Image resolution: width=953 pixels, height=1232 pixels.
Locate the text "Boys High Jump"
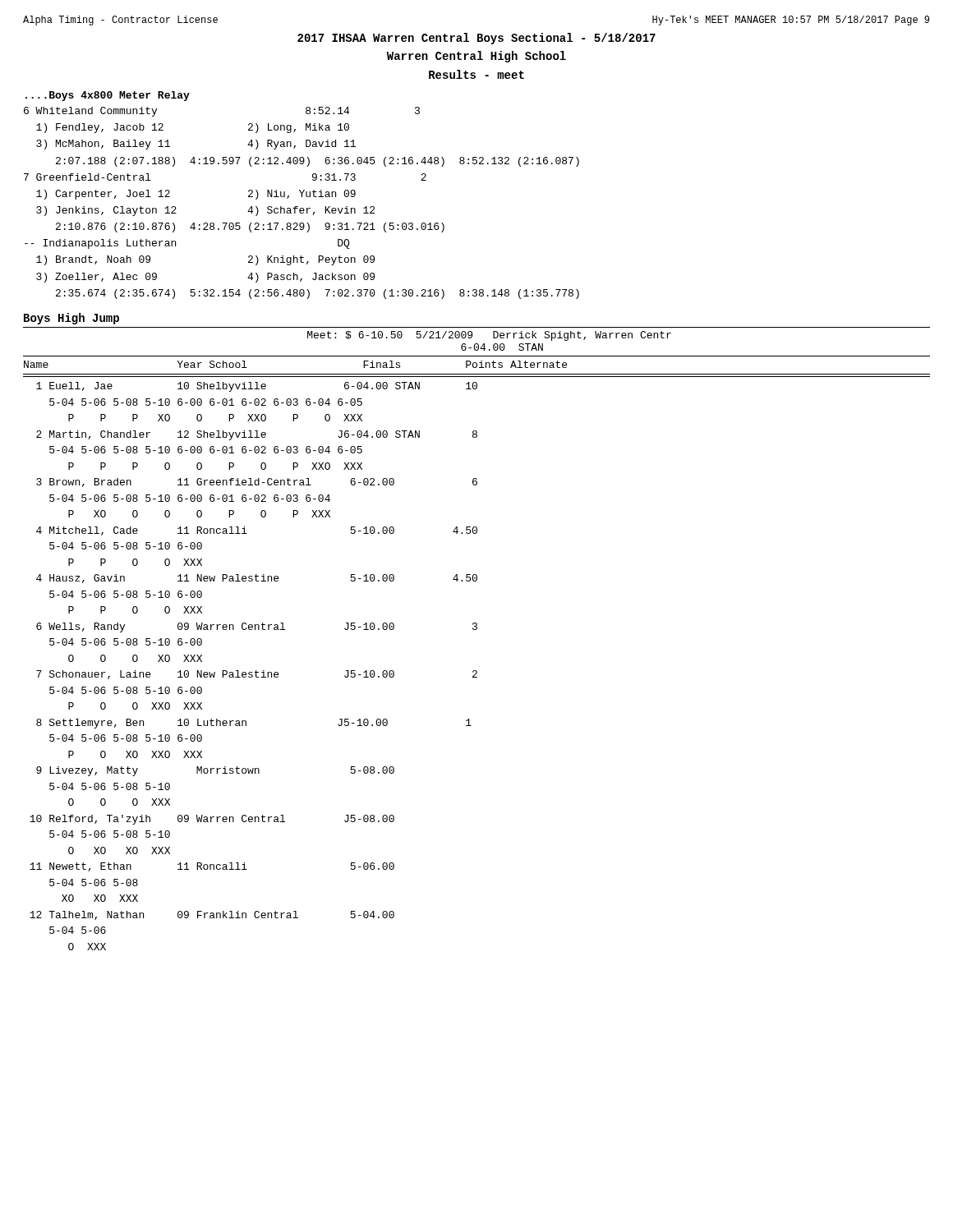pos(71,319)
